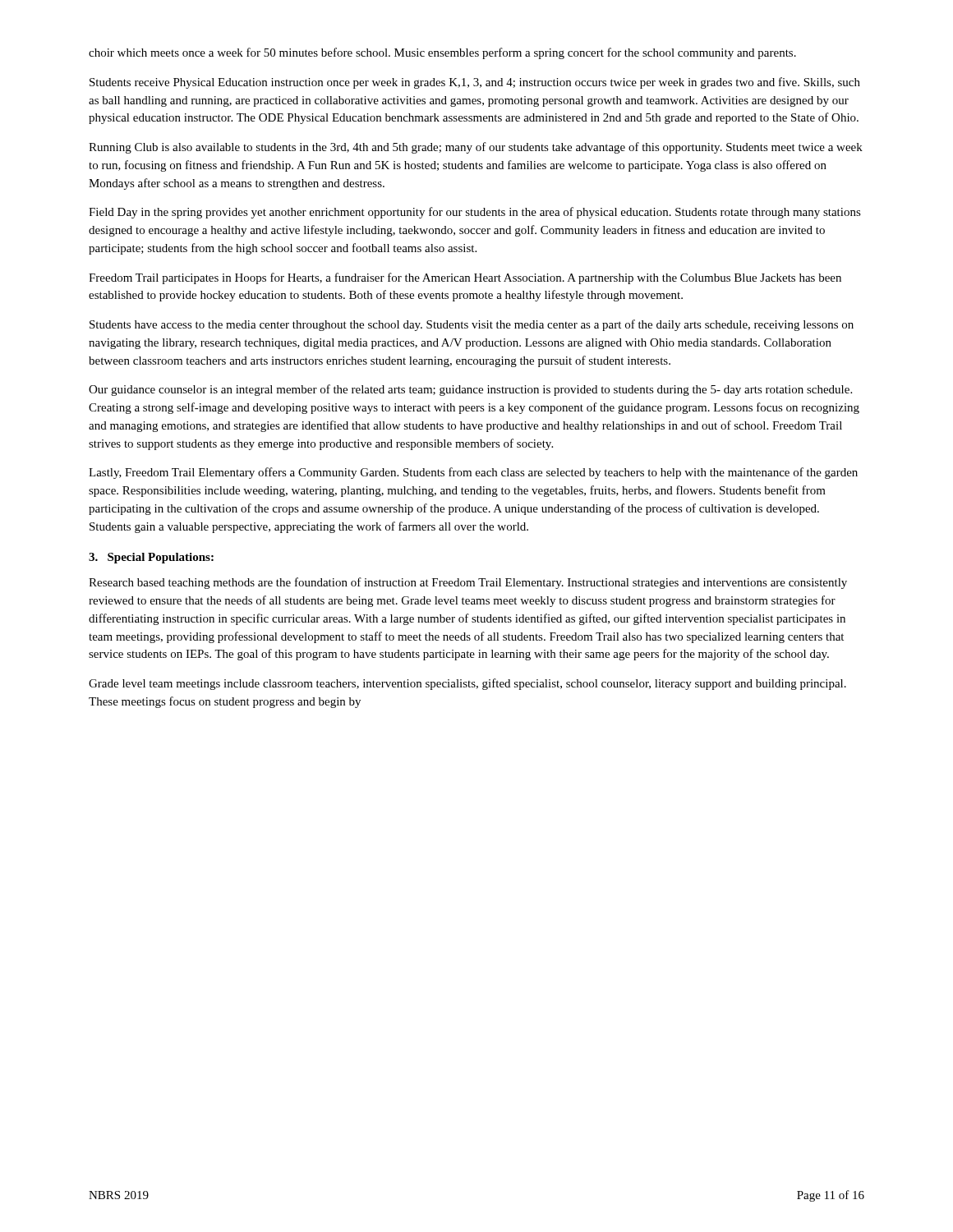Point to the block beginning "Students receive Physical Education instruction"
The width and height of the screenshot is (953, 1232).
click(474, 100)
